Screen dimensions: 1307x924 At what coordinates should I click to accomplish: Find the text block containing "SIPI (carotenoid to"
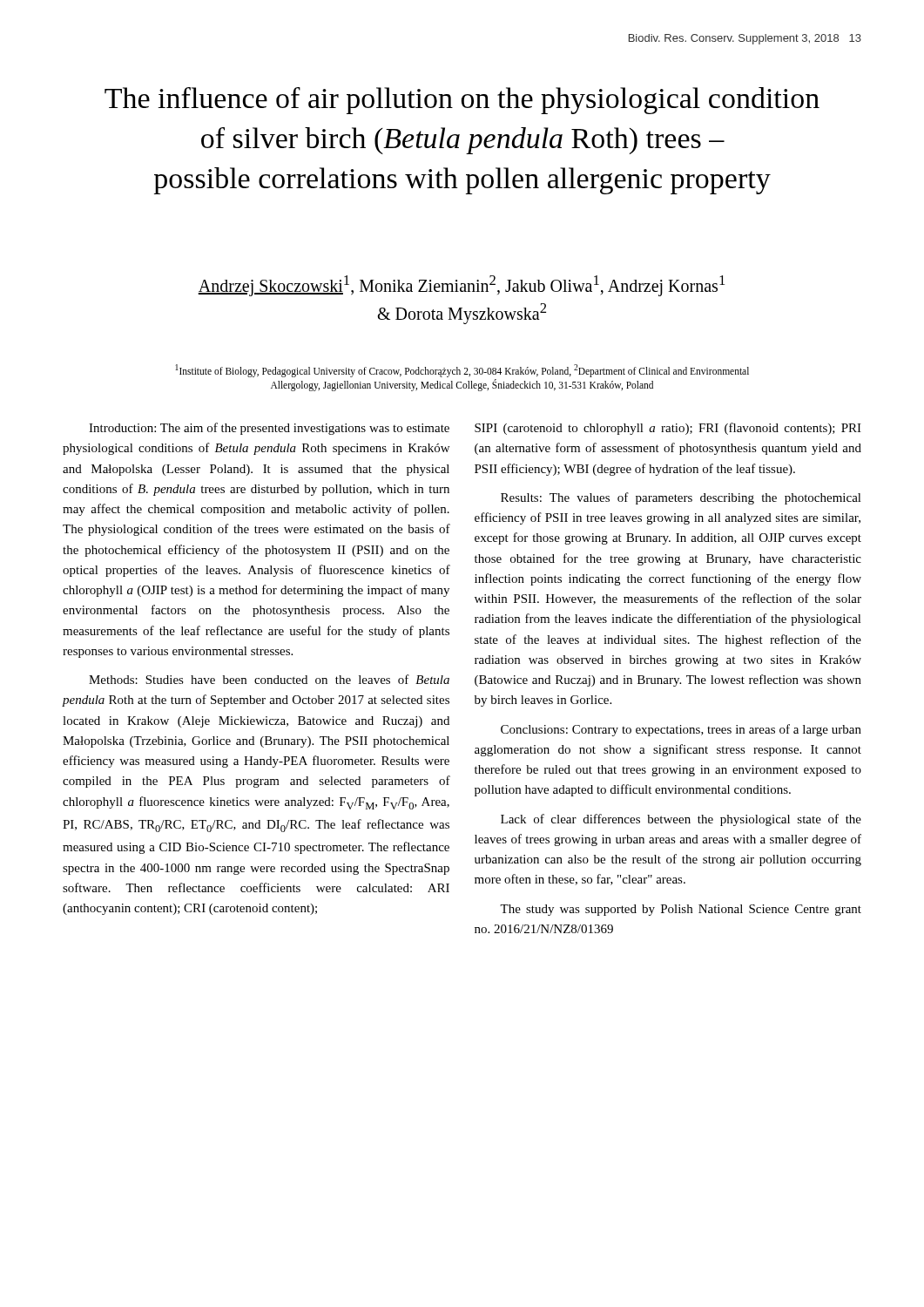668,679
